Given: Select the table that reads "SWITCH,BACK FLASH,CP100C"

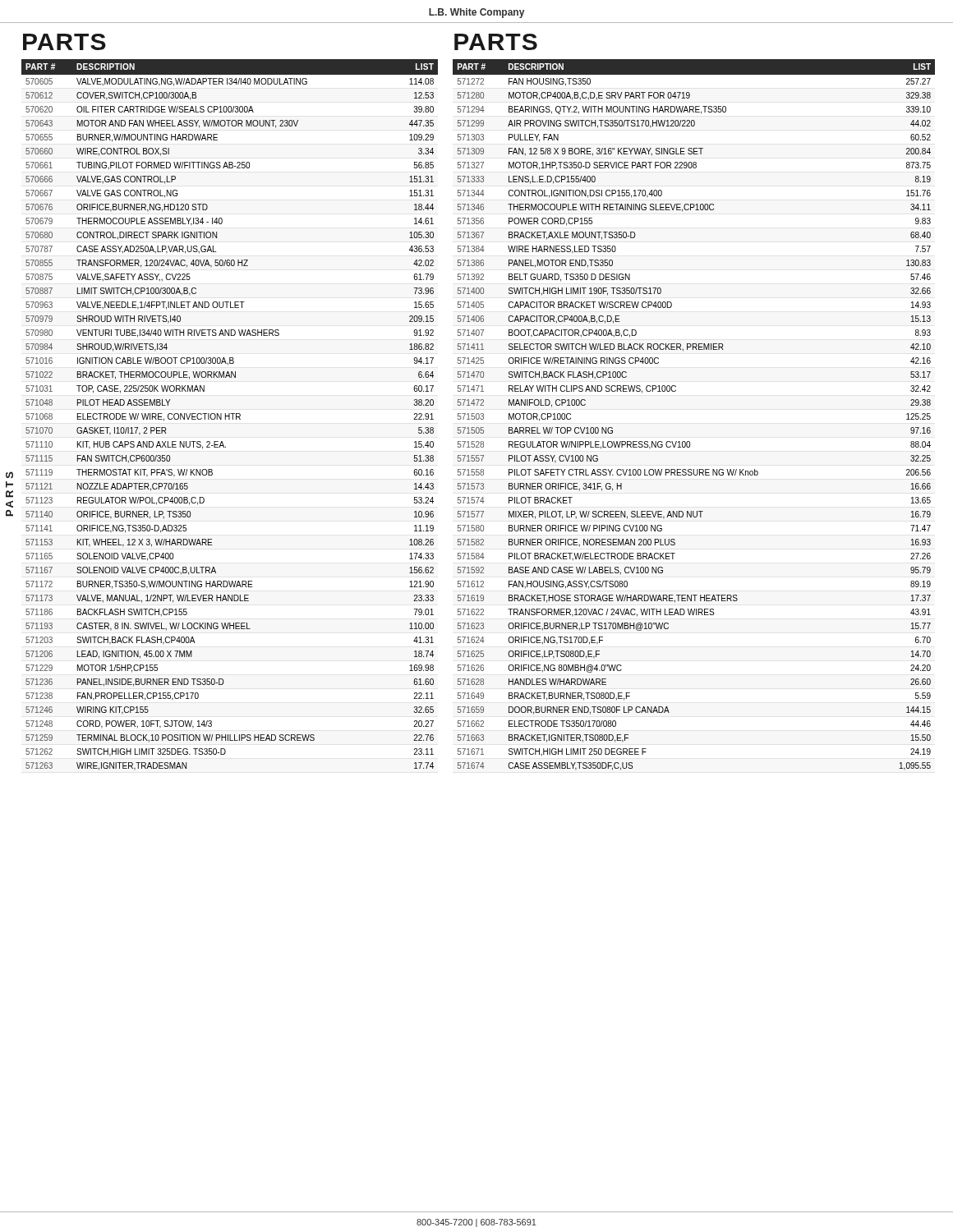Looking at the screenshot, I should pyautogui.click(x=694, y=416).
